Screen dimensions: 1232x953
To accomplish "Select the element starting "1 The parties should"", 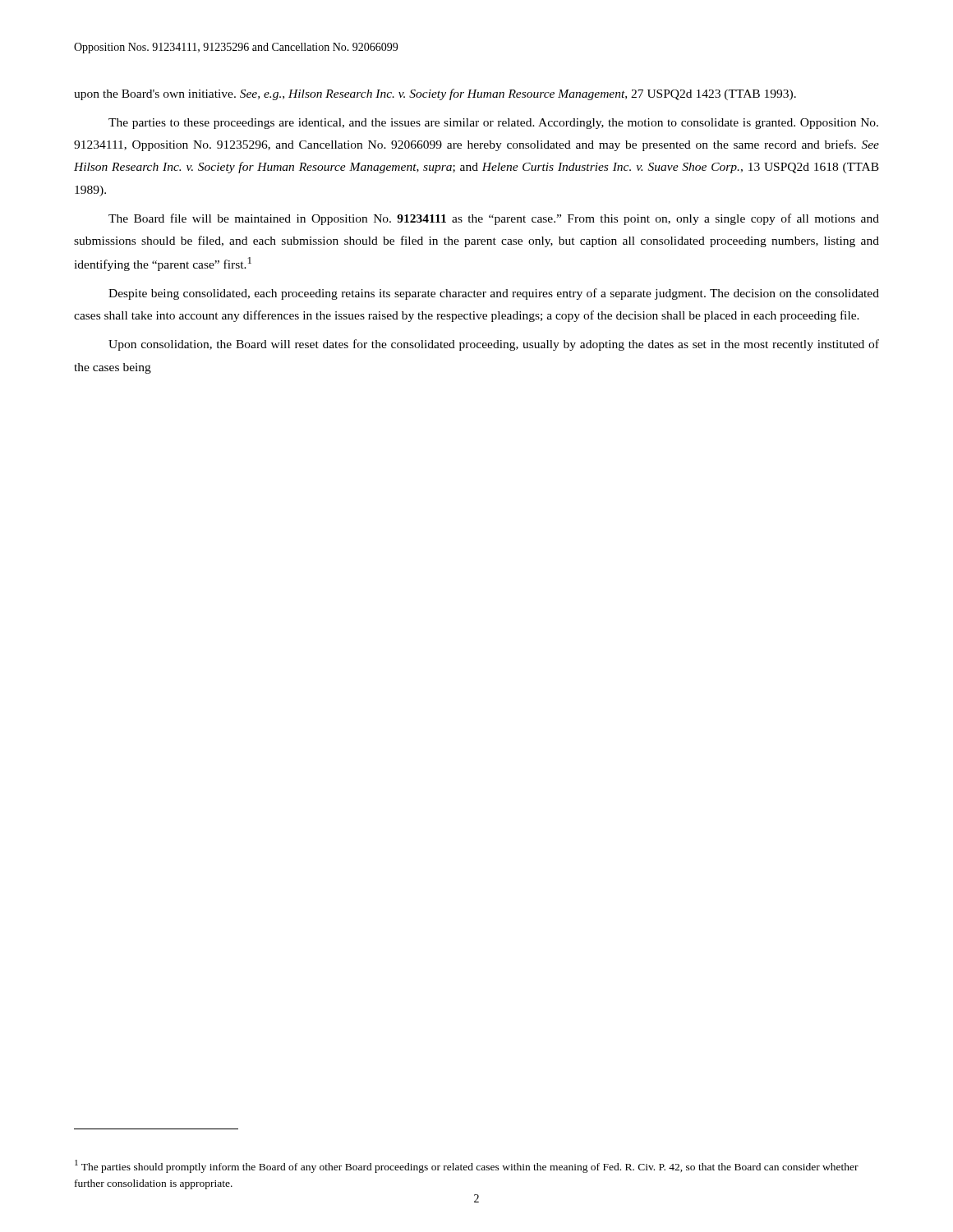I will click(466, 1173).
